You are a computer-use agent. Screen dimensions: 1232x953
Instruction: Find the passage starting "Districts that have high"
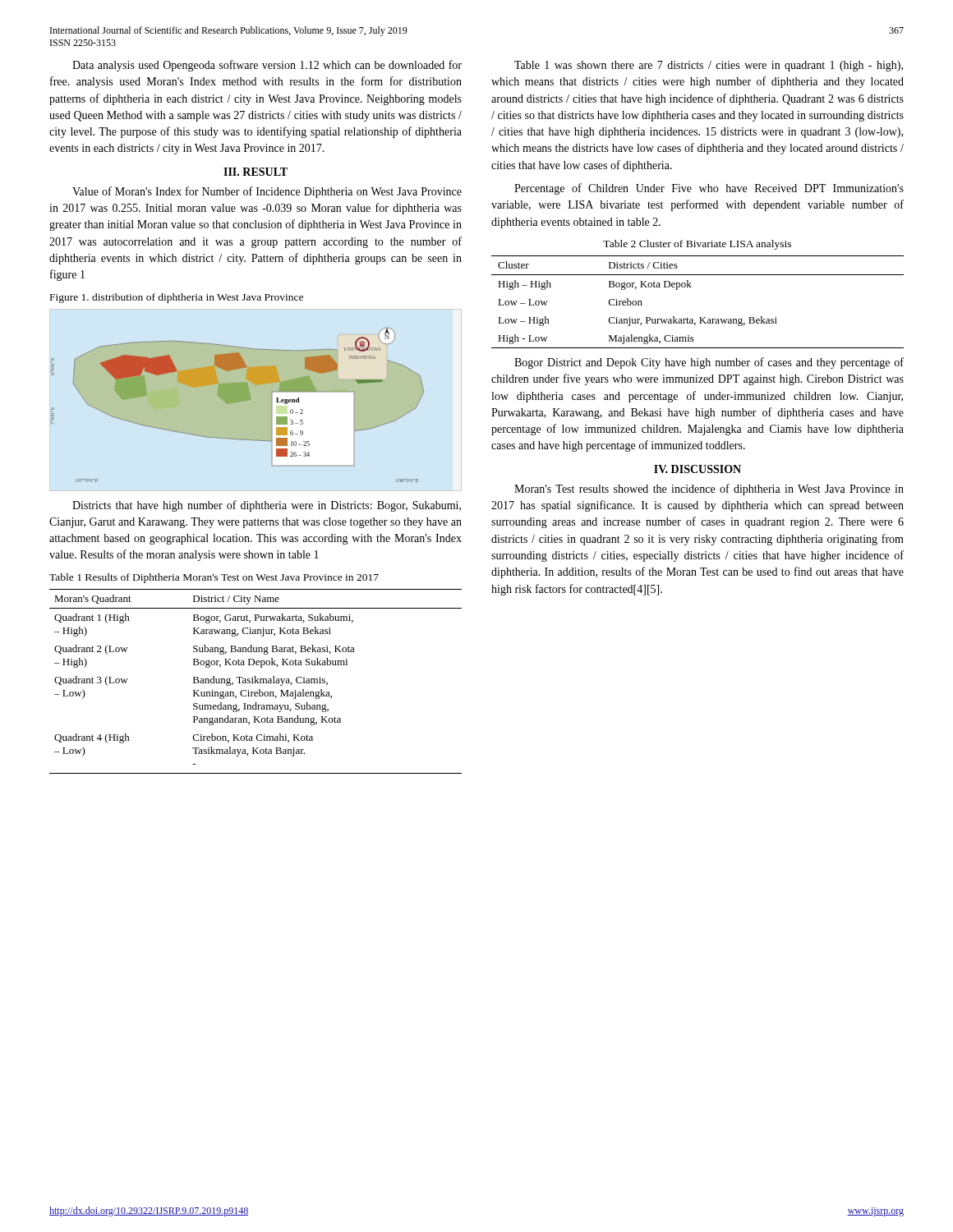pos(255,531)
